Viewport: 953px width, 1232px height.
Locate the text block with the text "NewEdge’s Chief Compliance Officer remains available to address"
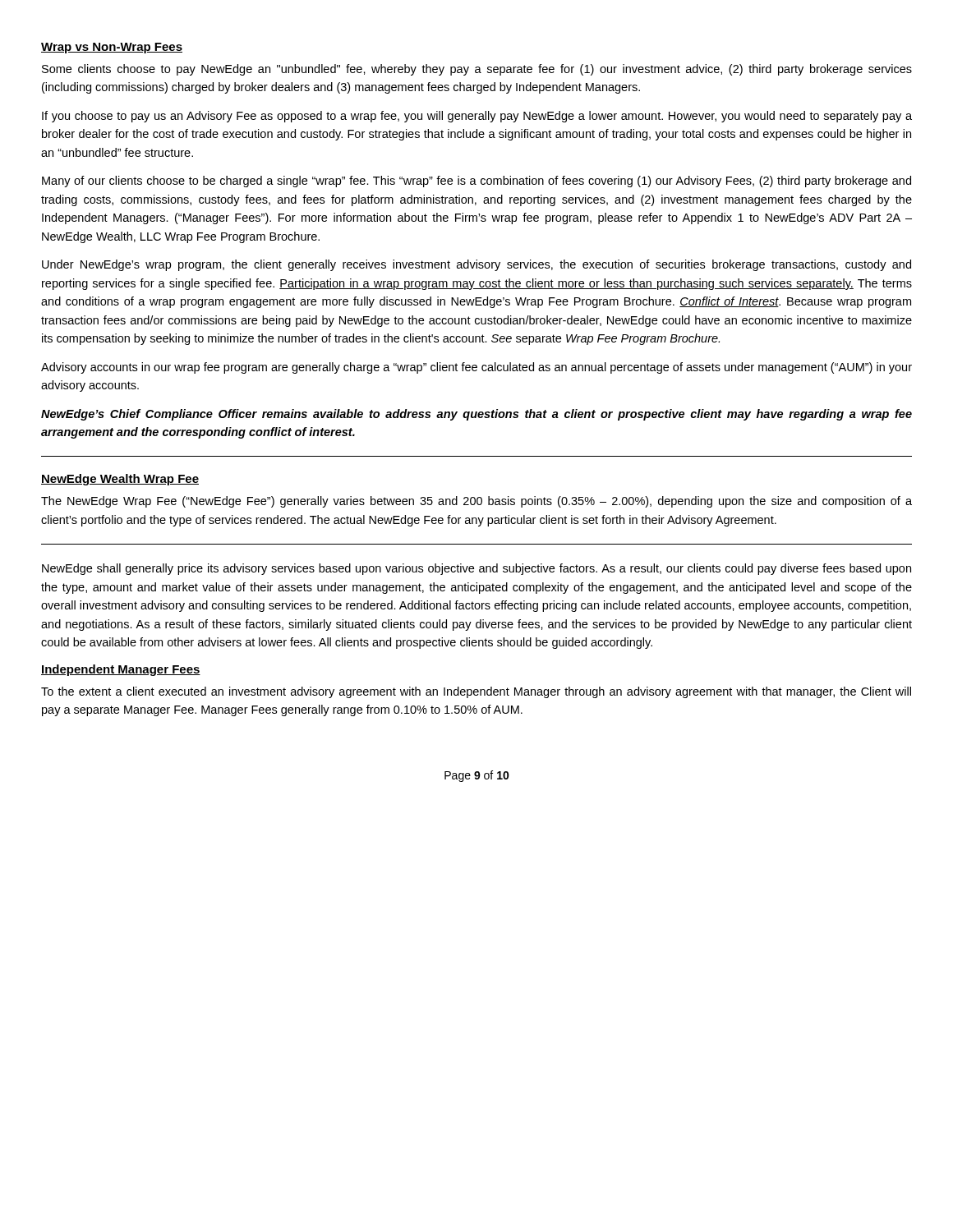(476, 423)
